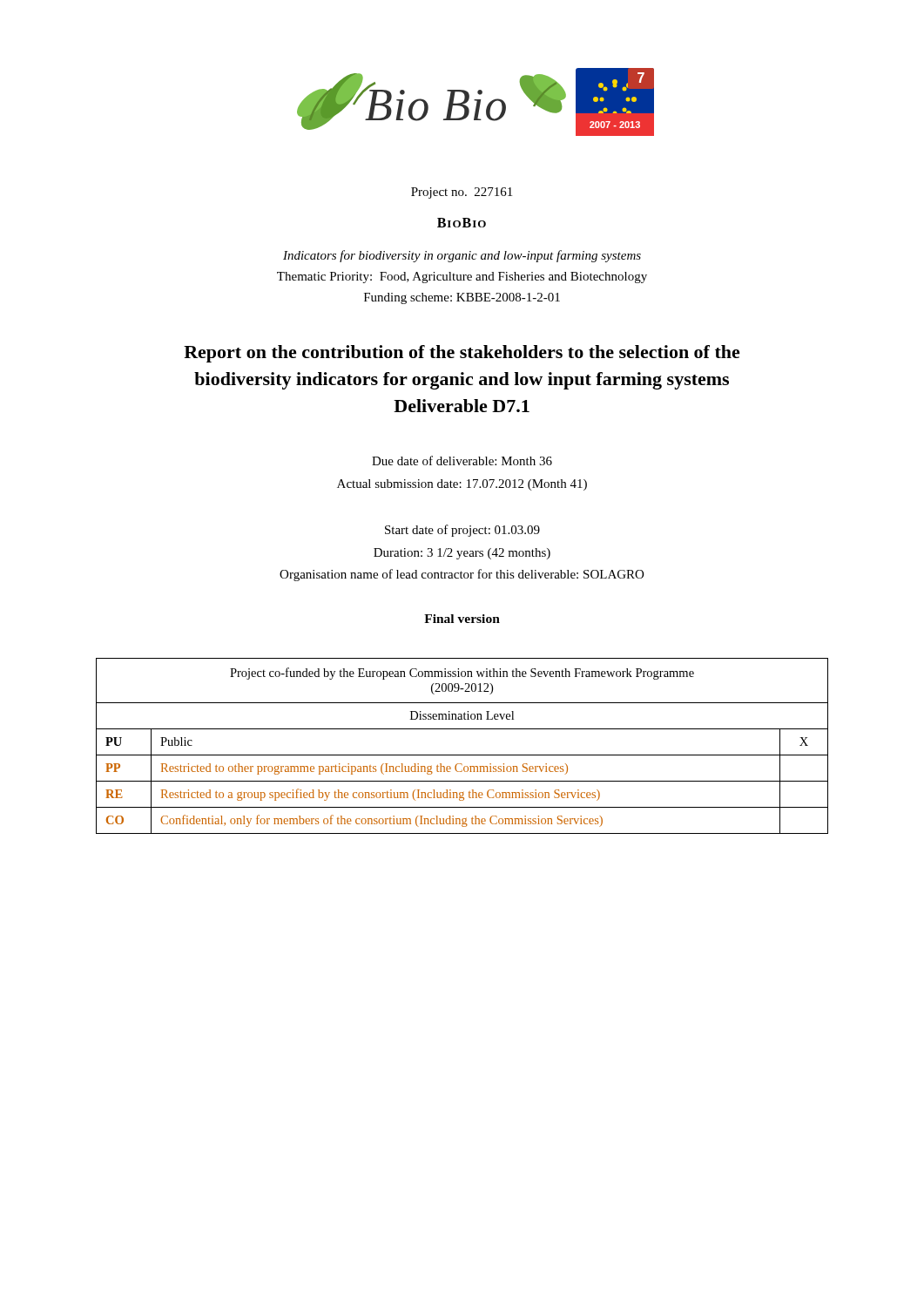Select the title that reads "Report on the"
This screenshot has width=924, height=1307.
[462, 378]
